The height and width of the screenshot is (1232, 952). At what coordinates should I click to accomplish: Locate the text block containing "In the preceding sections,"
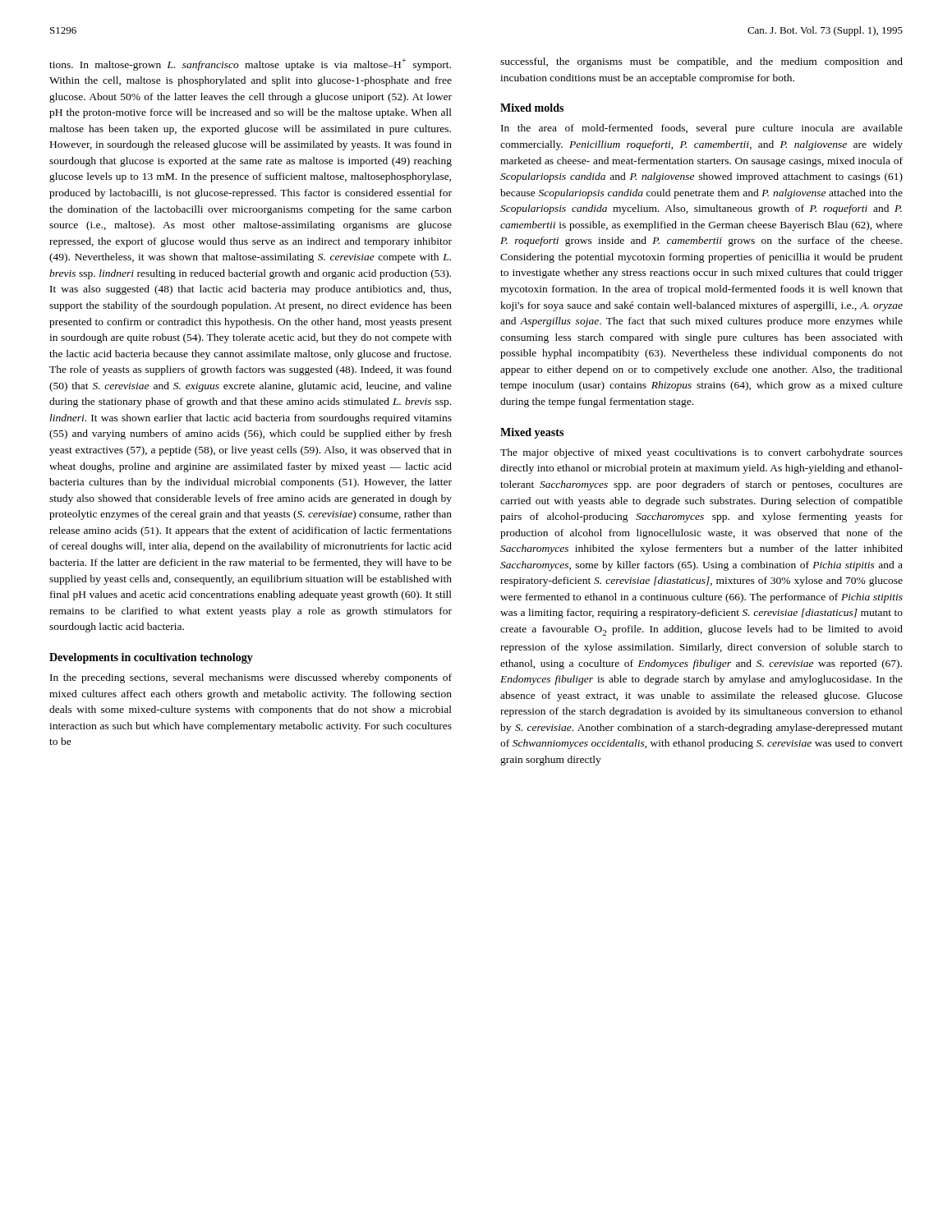[251, 710]
